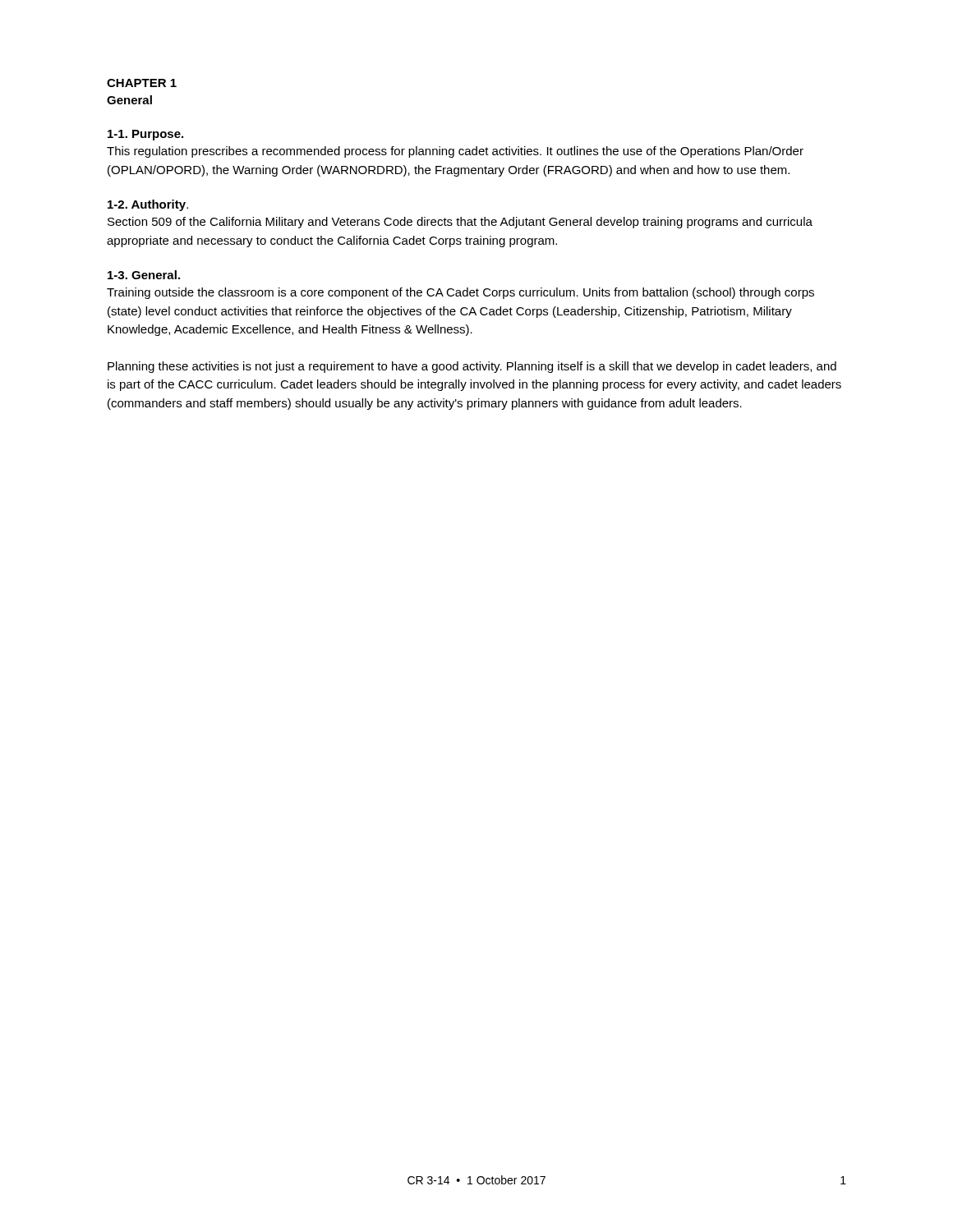The height and width of the screenshot is (1232, 953).
Task: Find the text block that reads "Training outside the classroom is a"
Action: tap(461, 310)
